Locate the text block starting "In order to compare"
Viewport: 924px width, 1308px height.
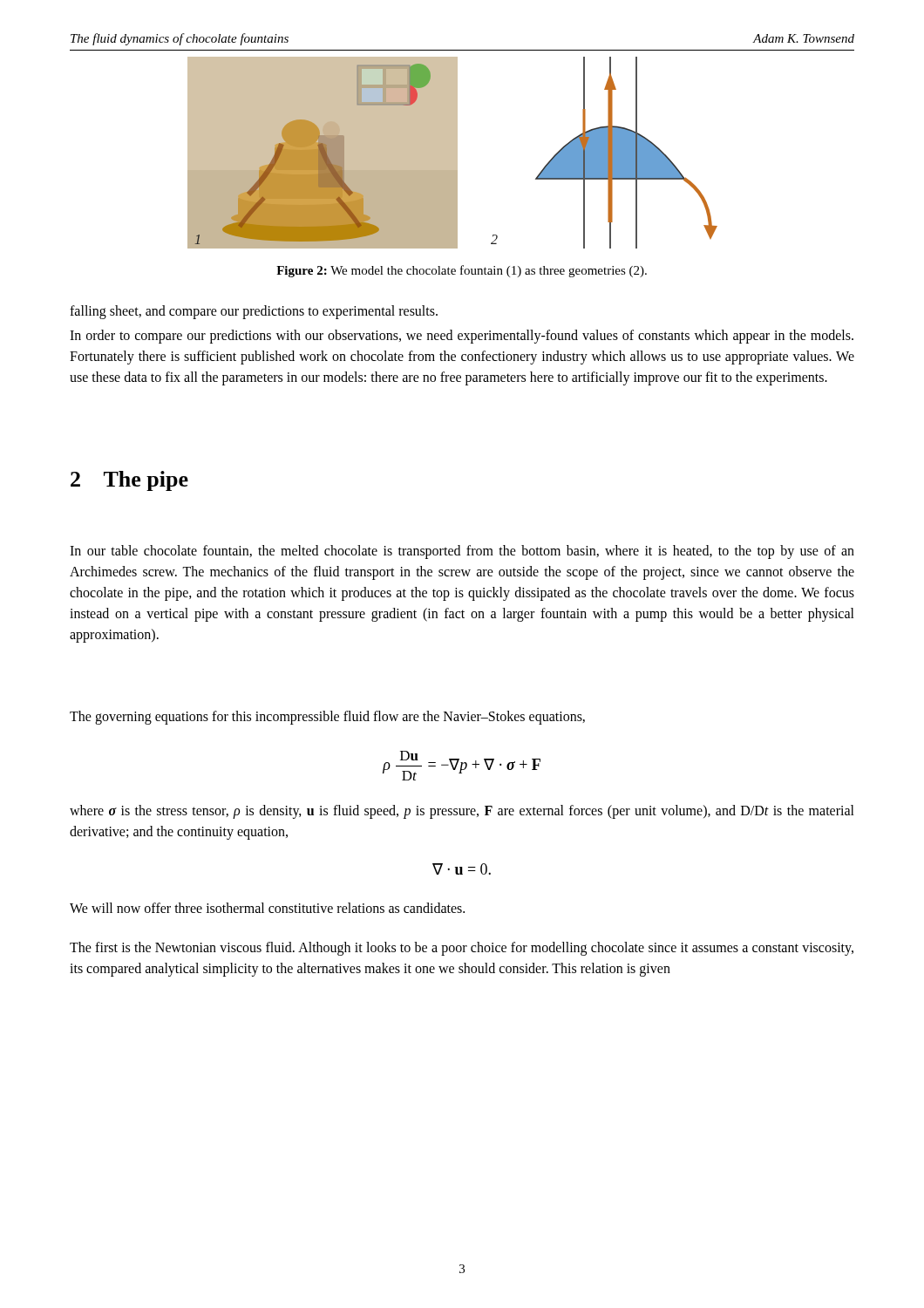[x=462, y=356]
